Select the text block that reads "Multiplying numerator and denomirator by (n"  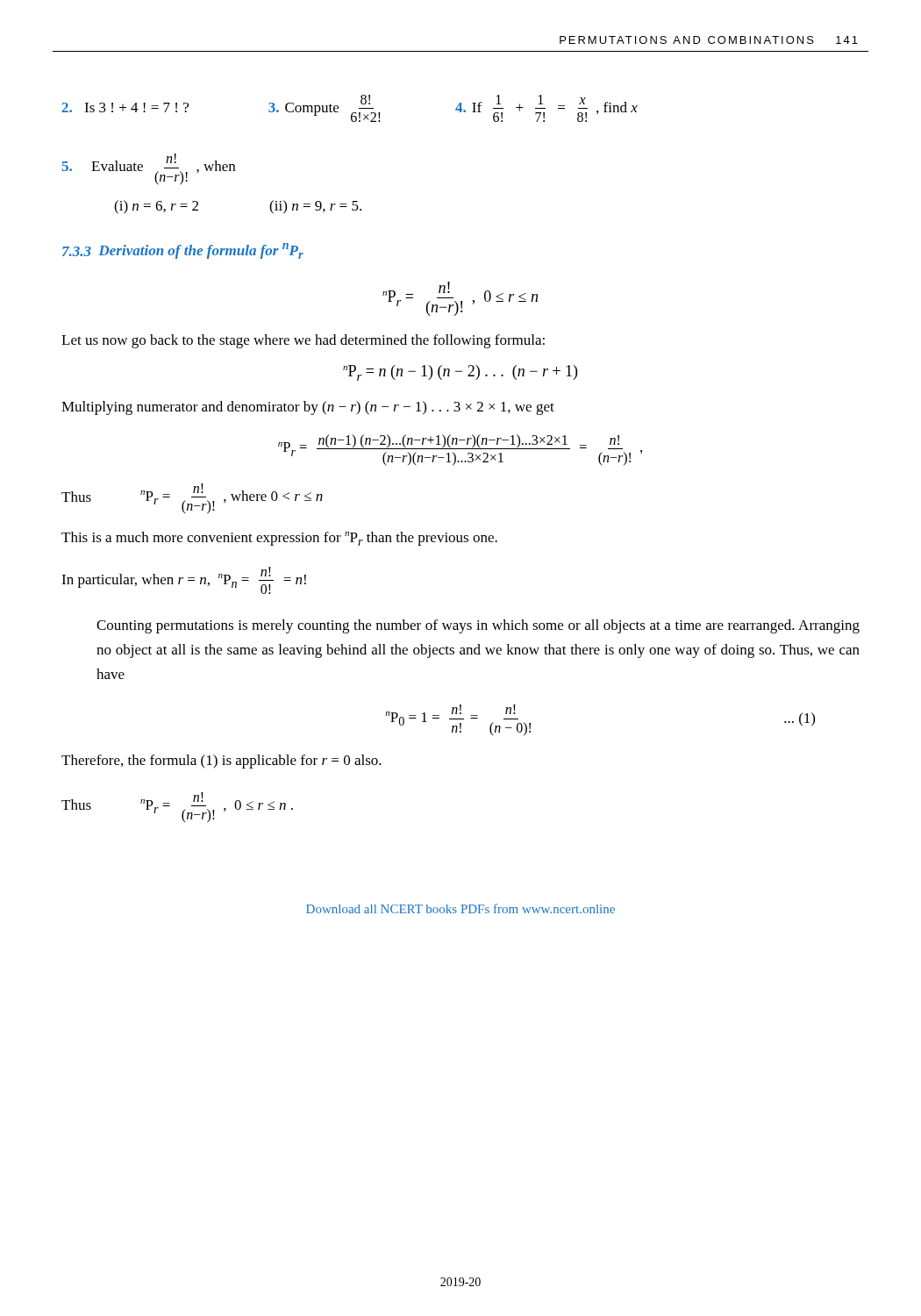click(x=308, y=406)
